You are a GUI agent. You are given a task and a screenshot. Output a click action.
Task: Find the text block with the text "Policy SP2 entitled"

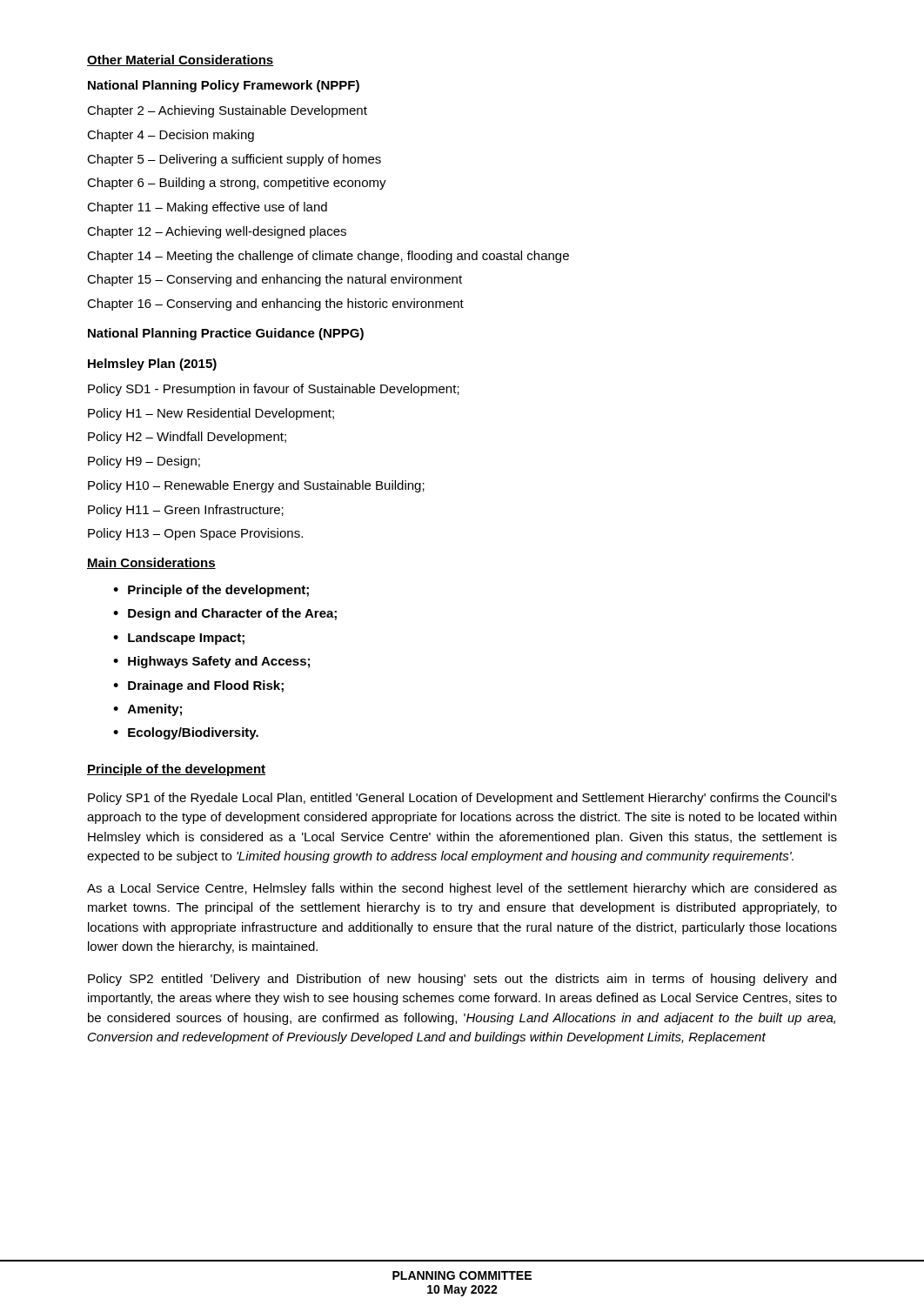click(x=462, y=1007)
